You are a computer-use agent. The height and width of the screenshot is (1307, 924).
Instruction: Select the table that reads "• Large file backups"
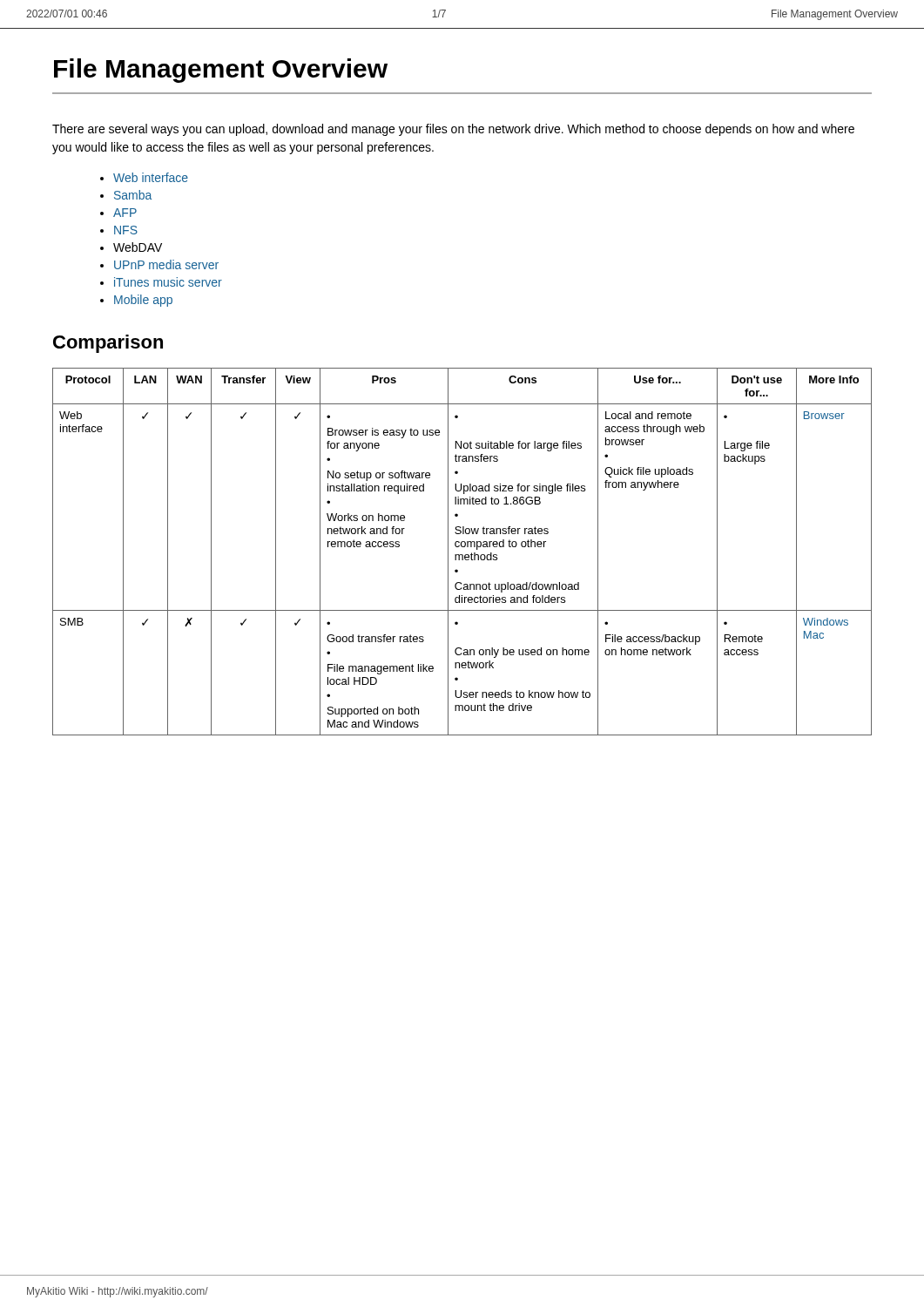[x=462, y=552]
